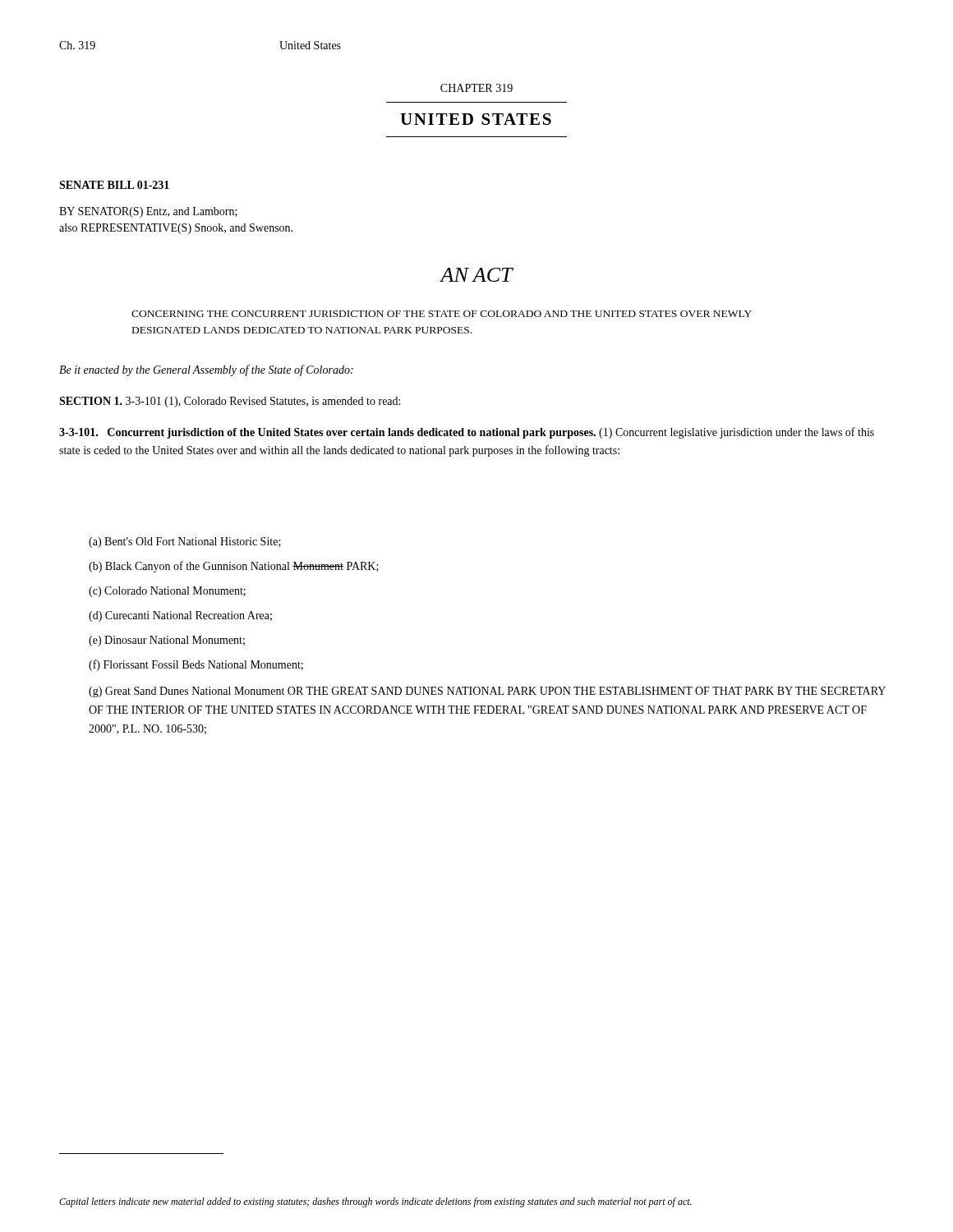Where is the passage that starts "(g) Great Sand Dunes National Monument OR"?

[x=476, y=710]
